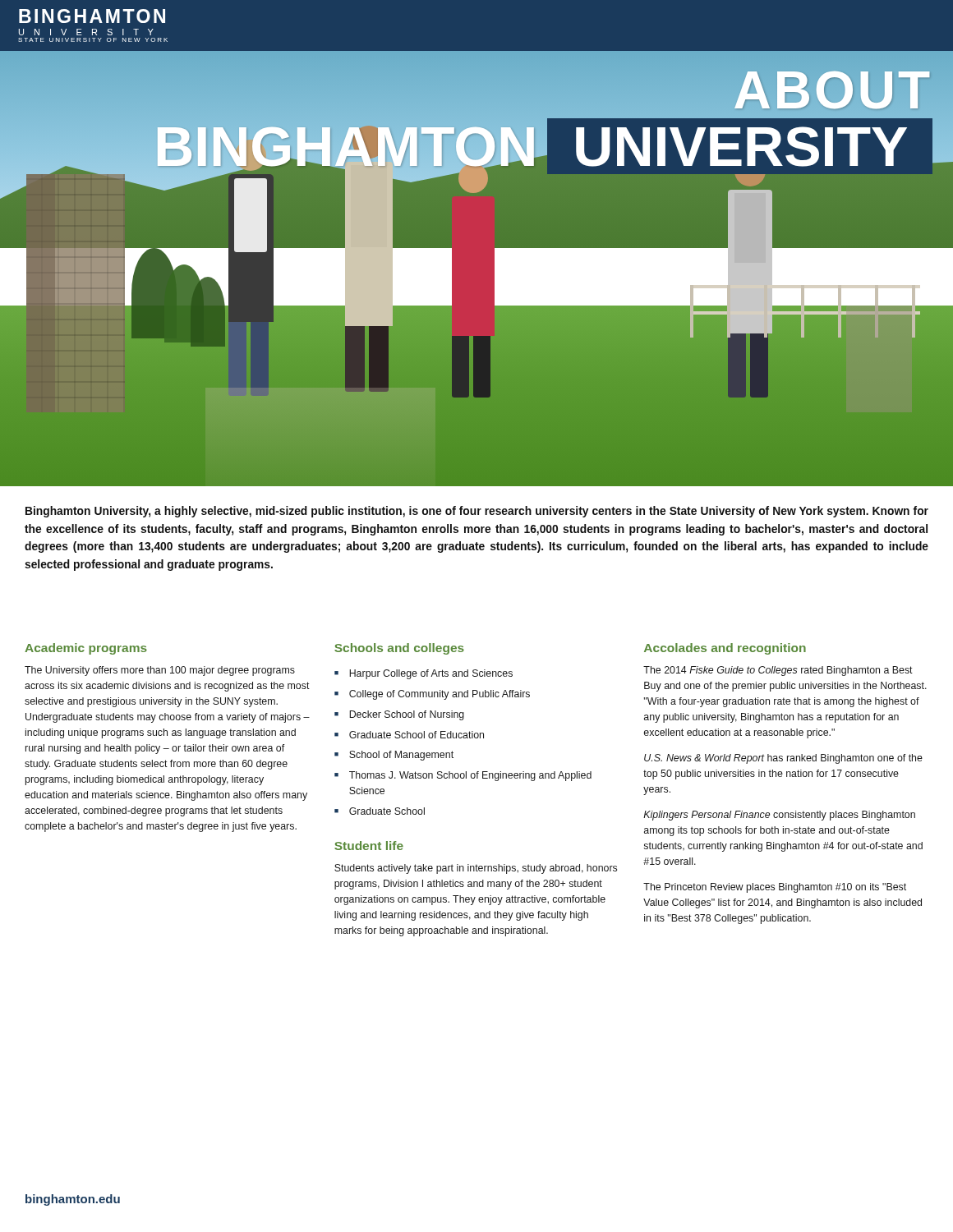Select the list item that reads "■Decker School of Nursing"

[399, 714]
